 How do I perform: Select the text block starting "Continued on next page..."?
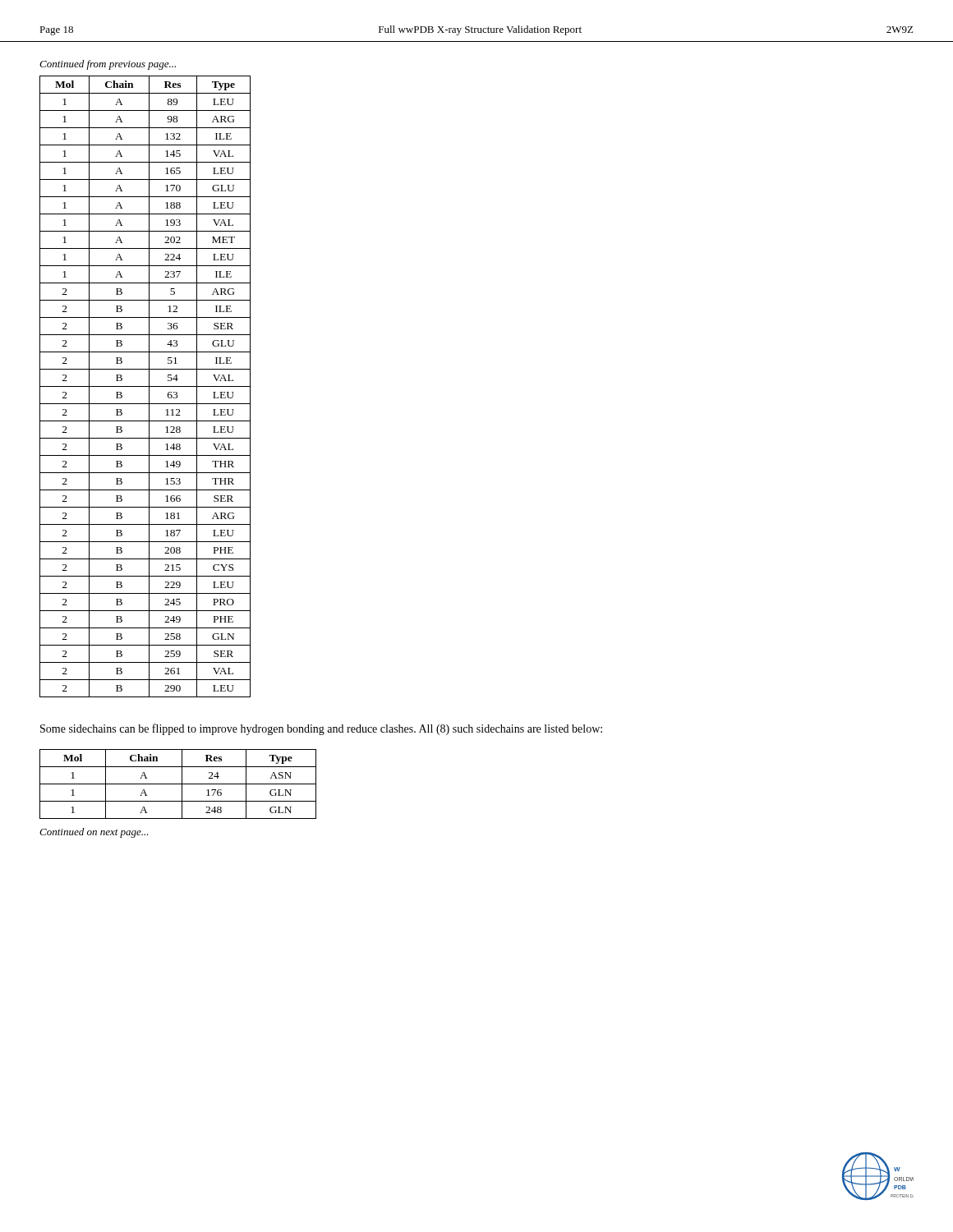[94, 832]
